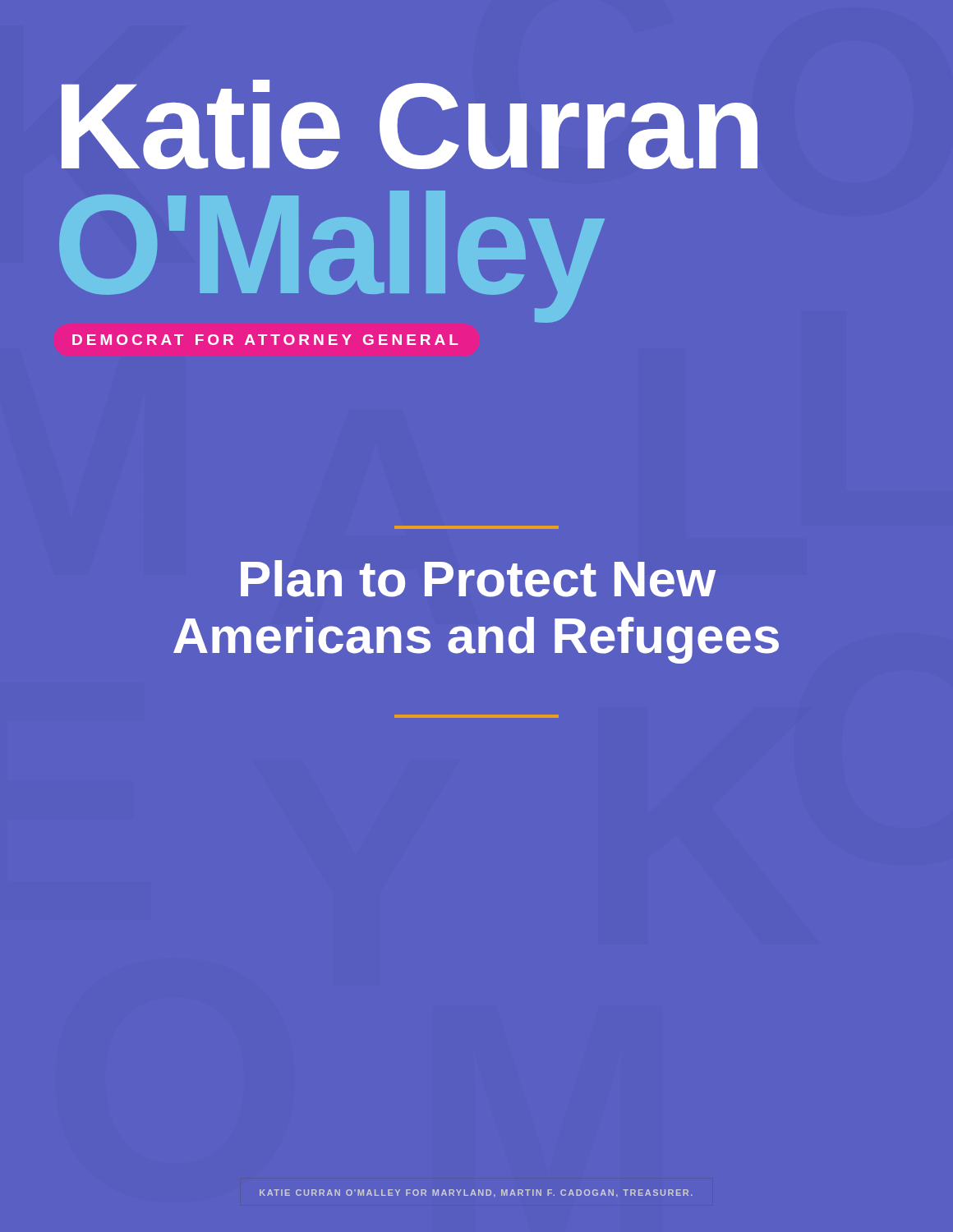The width and height of the screenshot is (953, 1232).
Task: Point to the text block starting "Plan to Protect NewAmericans and Refugees"
Action: pyautogui.click(x=476, y=607)
